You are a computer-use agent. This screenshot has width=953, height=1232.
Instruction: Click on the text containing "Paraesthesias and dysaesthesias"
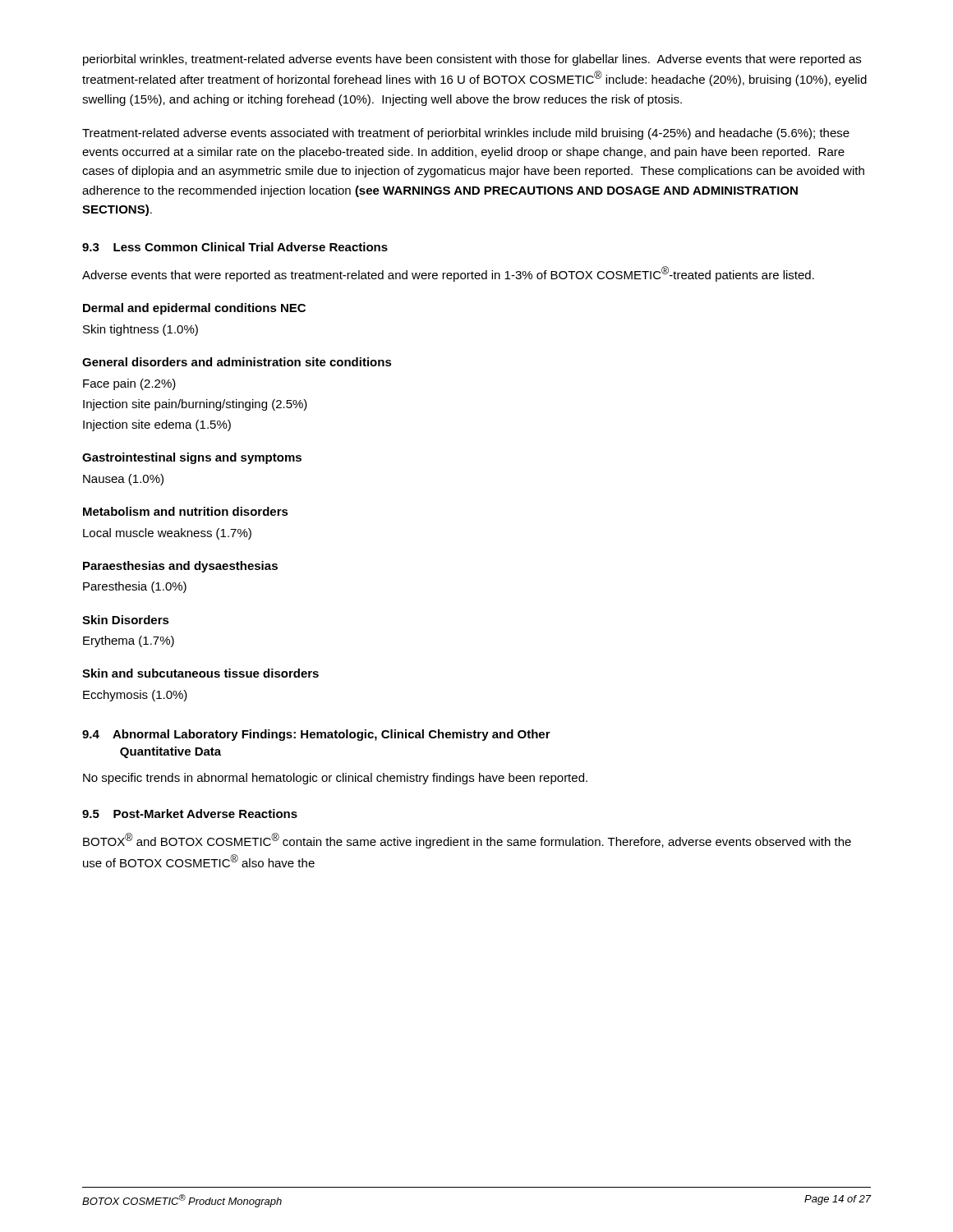coord(180,565)
